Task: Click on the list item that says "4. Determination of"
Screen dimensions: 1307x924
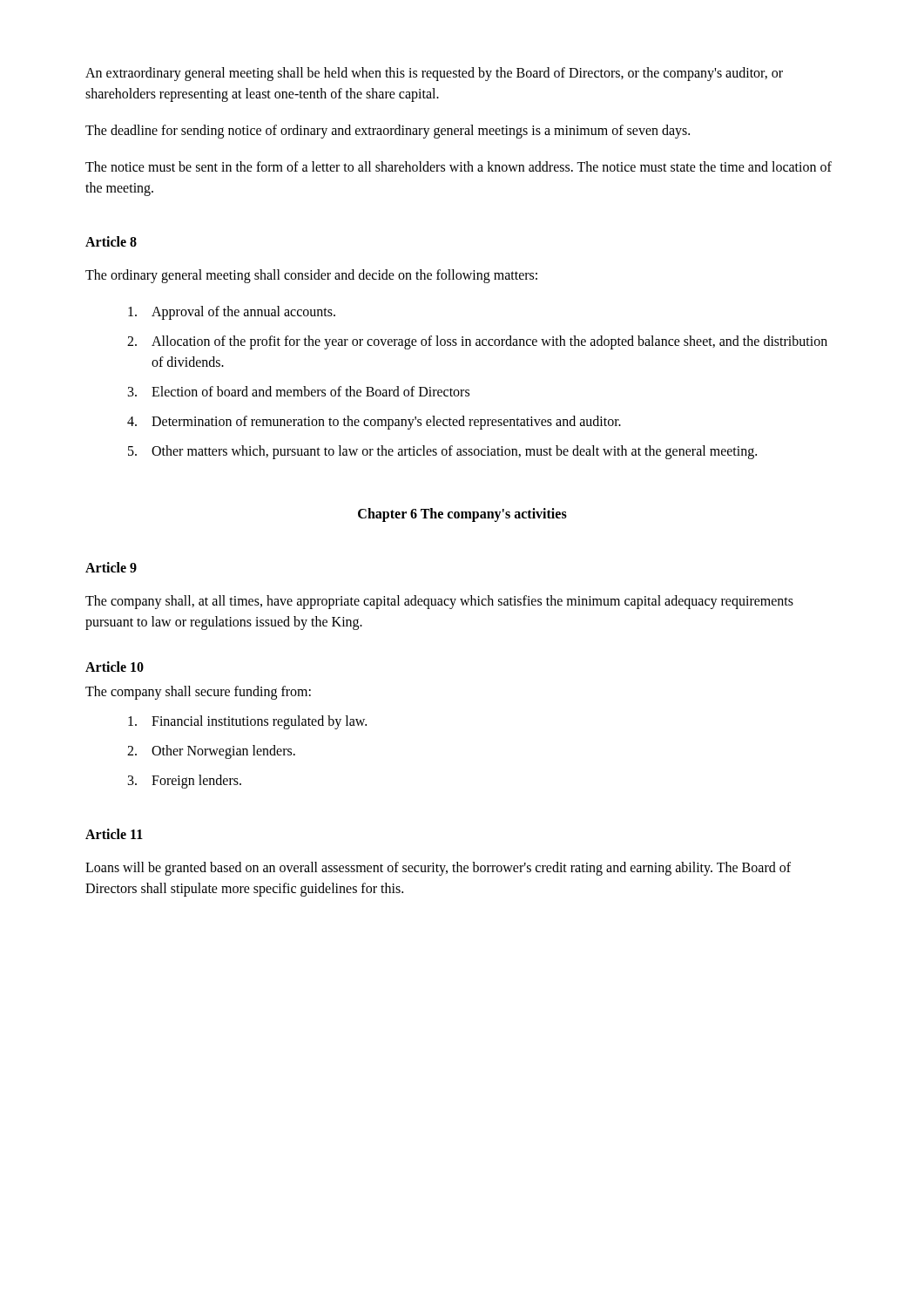Action: (x=483, y=422)
